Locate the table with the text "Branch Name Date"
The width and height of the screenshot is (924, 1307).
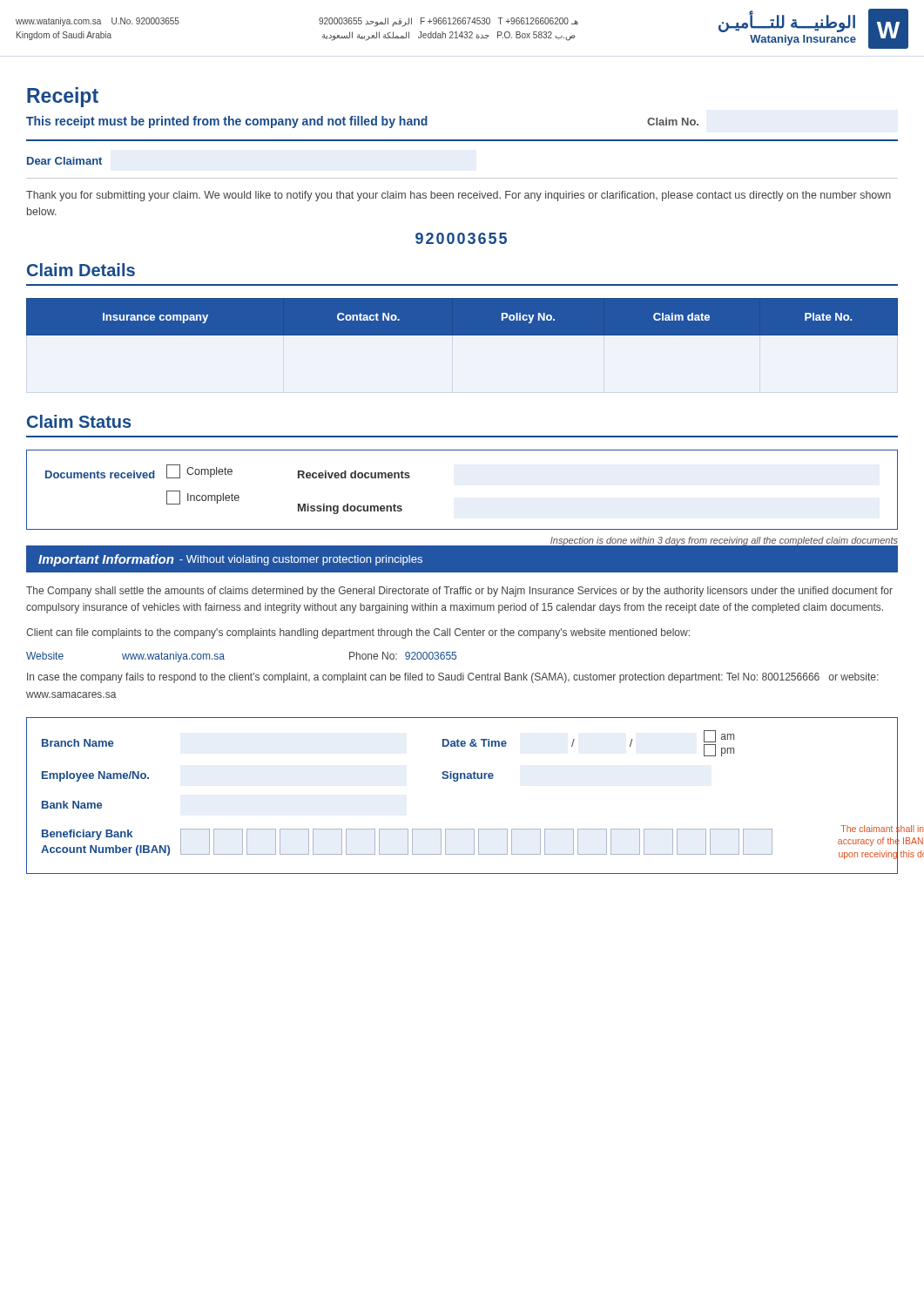(x=462, y=795)
